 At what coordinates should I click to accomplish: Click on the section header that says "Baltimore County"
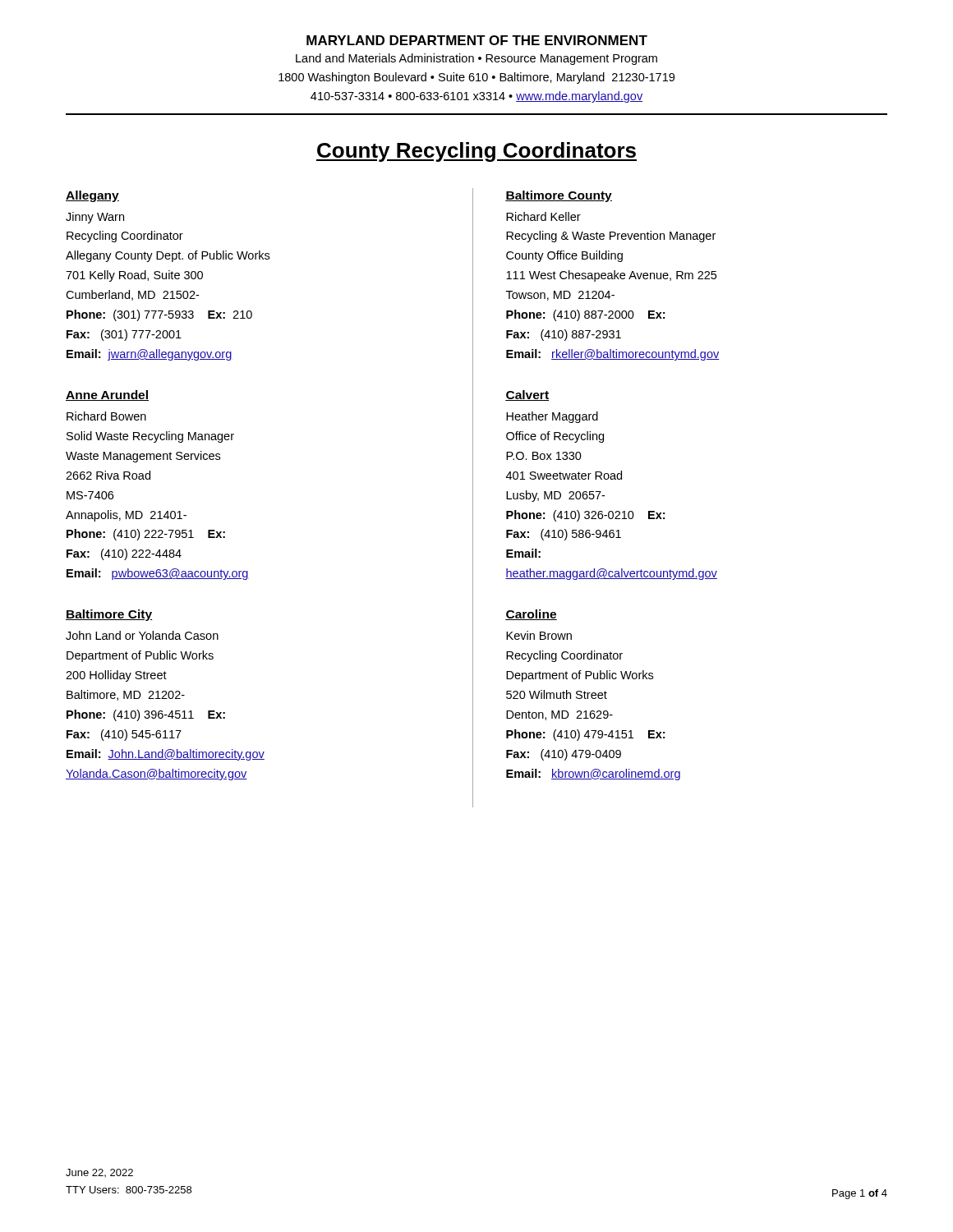point(559,195)
